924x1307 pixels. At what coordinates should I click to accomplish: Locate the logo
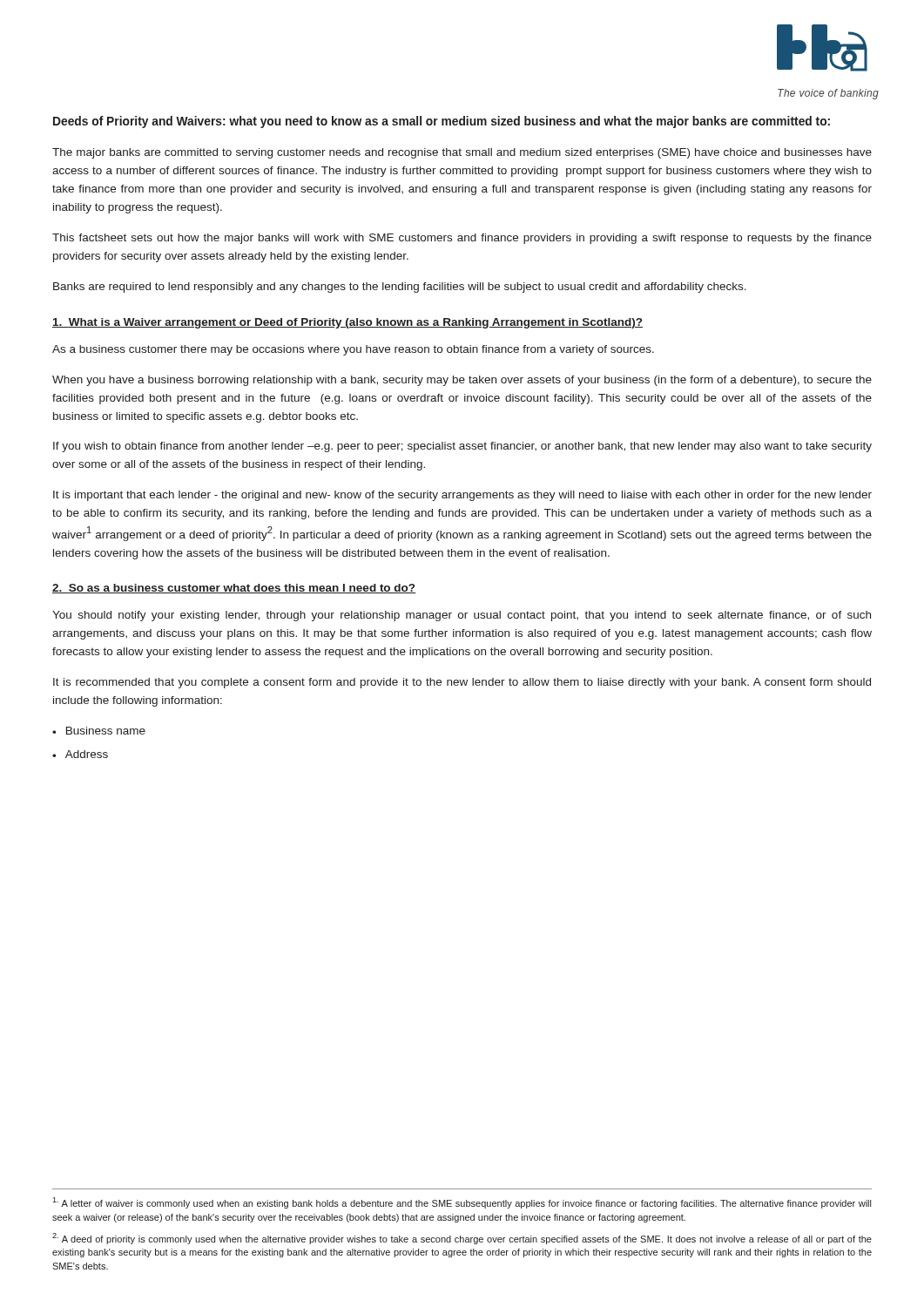point(828,62)
